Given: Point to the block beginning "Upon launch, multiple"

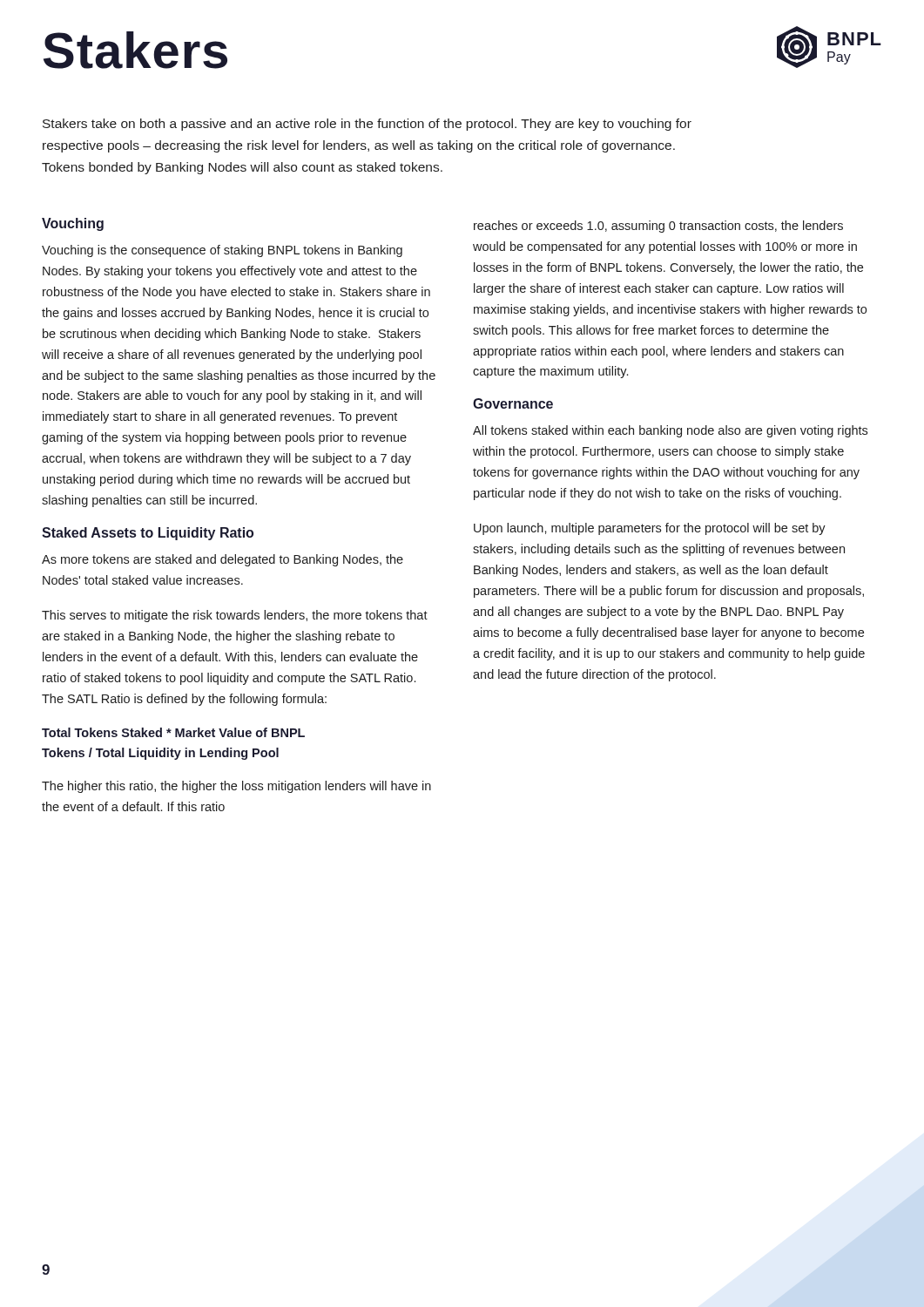Looking at the screenshot, I should (669, 601).
